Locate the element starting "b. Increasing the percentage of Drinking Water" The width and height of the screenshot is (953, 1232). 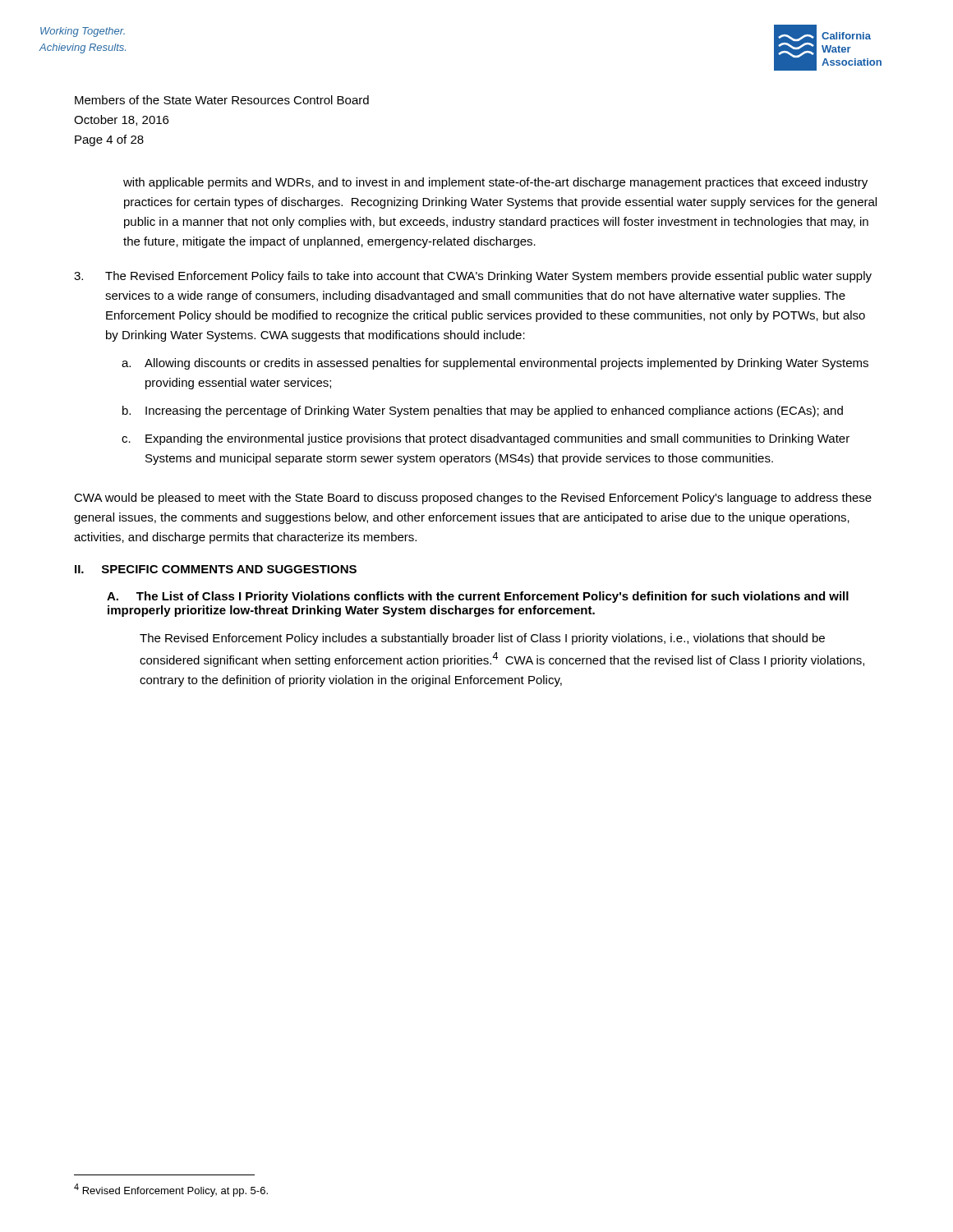pyautogui.click(x=500, y=411)
